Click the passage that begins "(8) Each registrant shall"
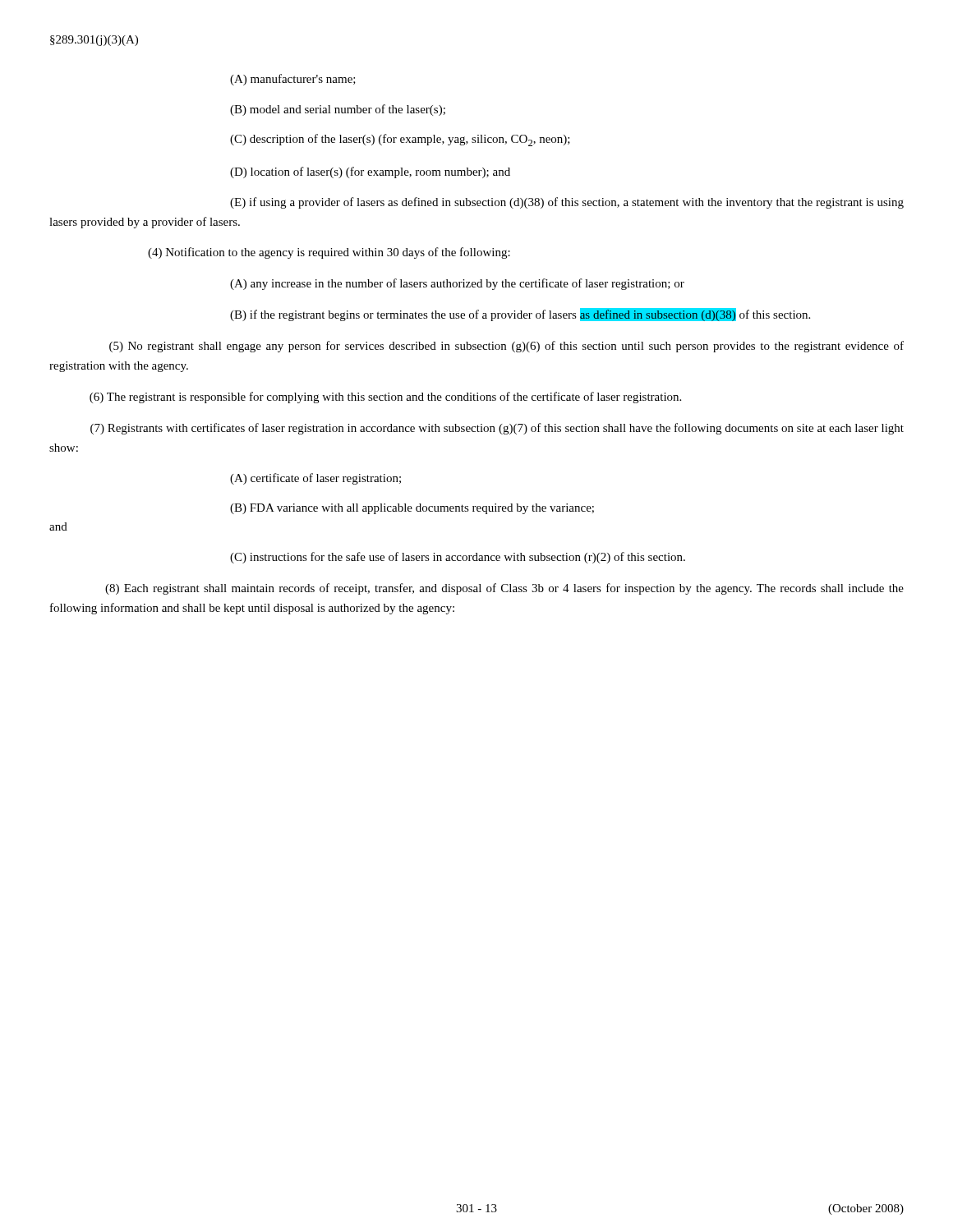 tap(476, 598)
